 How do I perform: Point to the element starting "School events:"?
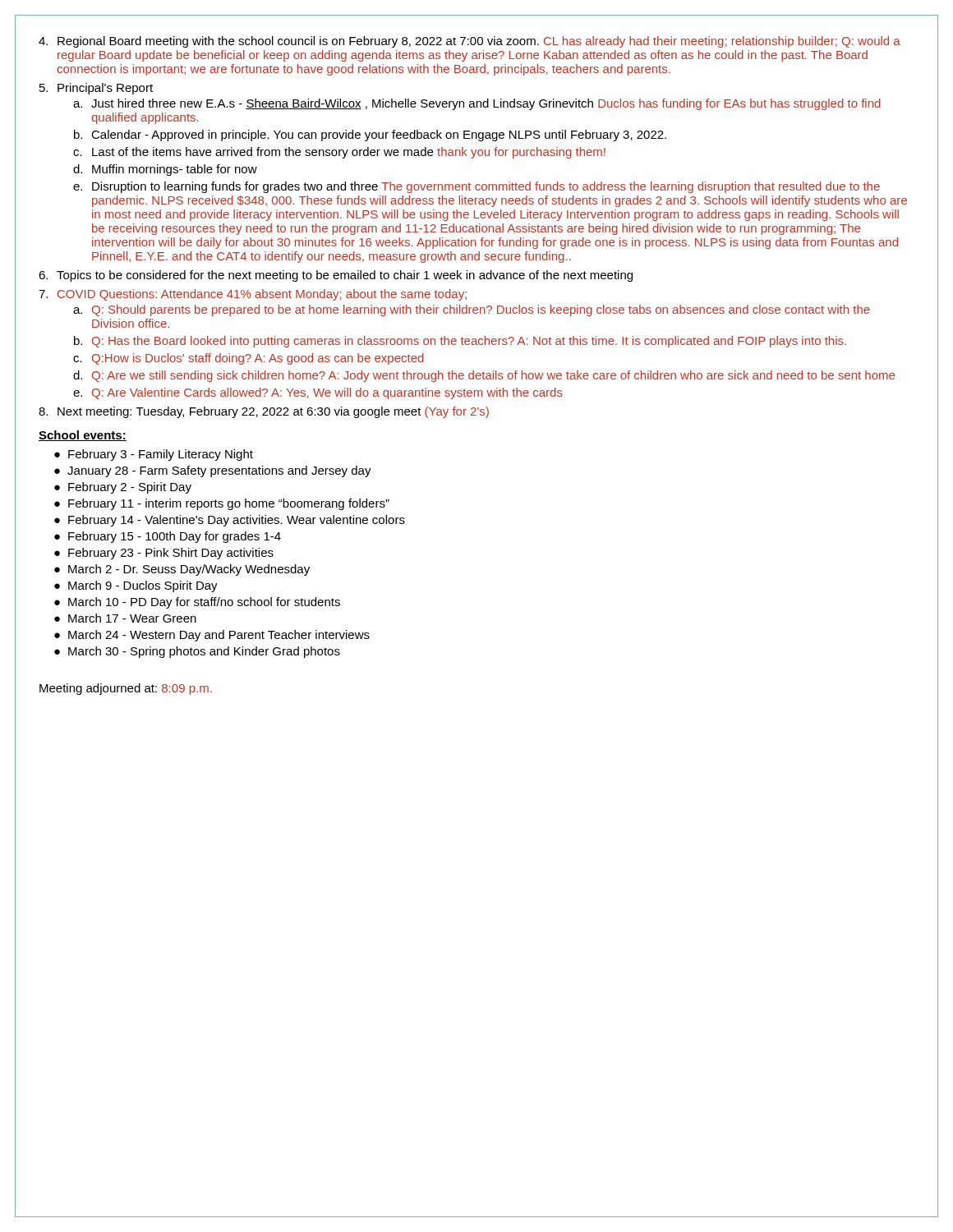click(x=82, y=435)
